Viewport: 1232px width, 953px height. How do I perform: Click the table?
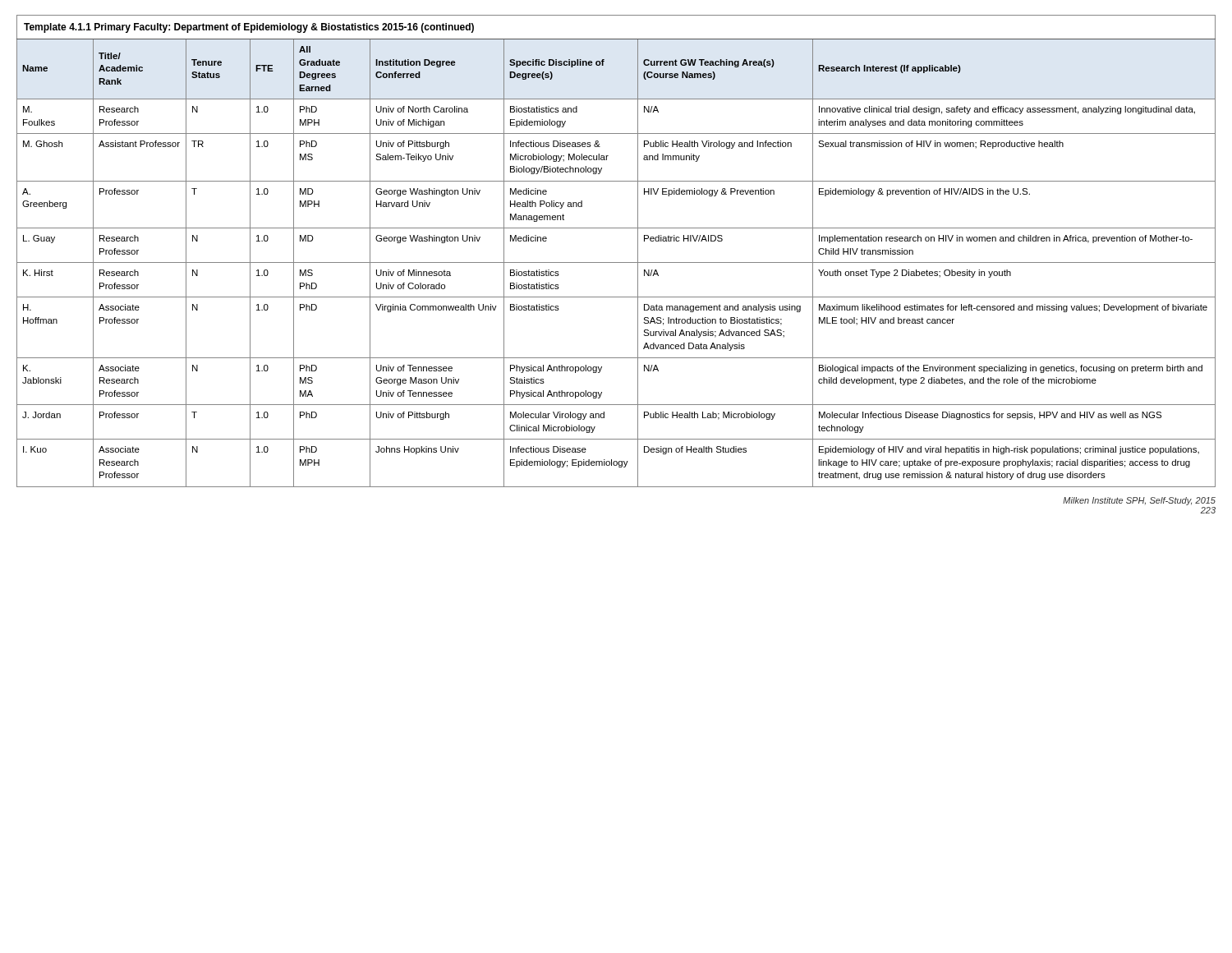616,251
